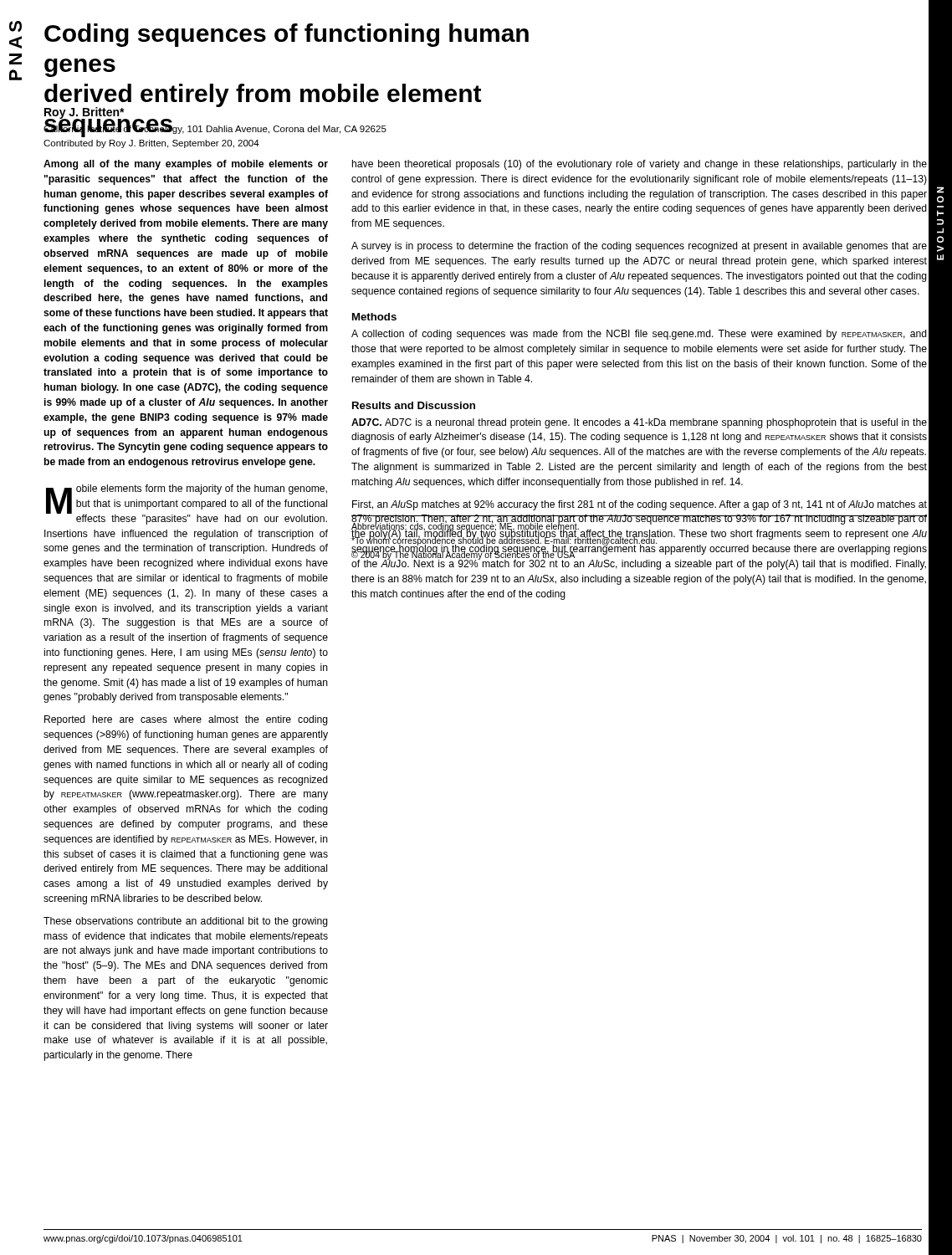952x1255 pixels.
Task: Point to the block beginning "Mobile elements form the"
Action: click(x=186, y=593)
